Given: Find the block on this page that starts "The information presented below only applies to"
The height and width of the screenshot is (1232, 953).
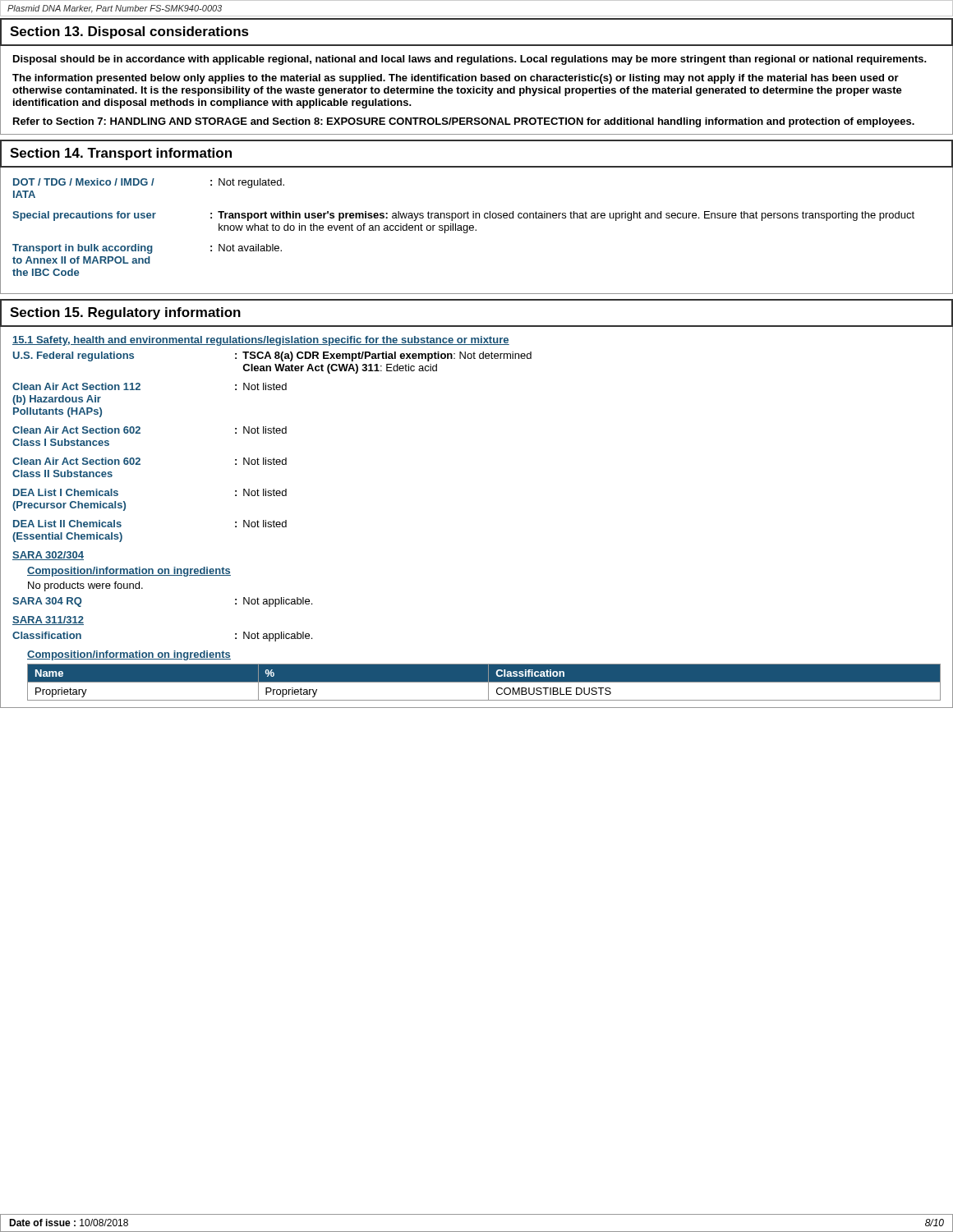Looking at the screenshot, I should (457, 90).
